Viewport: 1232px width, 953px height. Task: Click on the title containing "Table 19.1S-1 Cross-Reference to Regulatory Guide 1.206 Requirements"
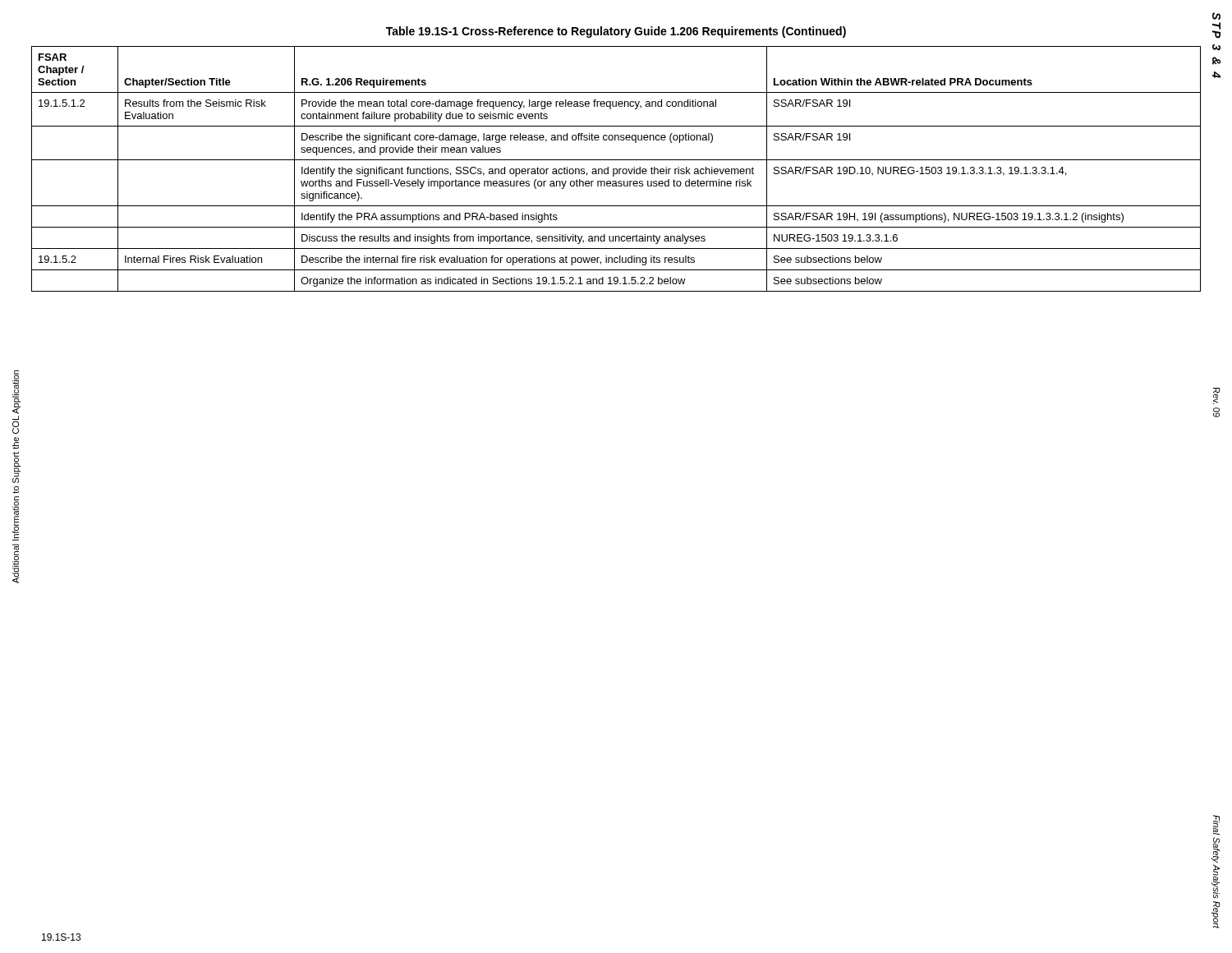pyautogui.click(x=616, y=31)
